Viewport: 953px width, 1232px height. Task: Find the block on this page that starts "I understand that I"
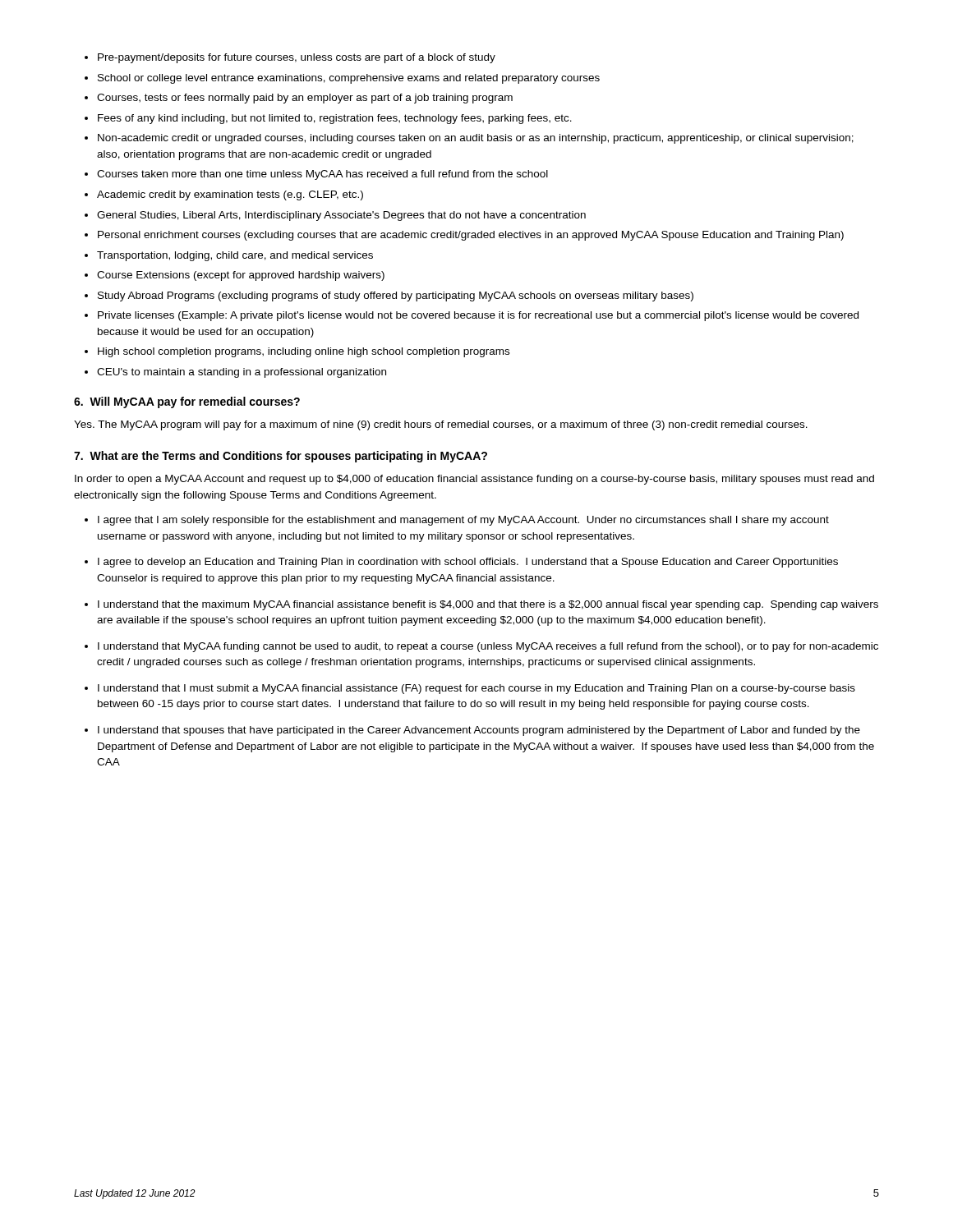click(488, 696)
